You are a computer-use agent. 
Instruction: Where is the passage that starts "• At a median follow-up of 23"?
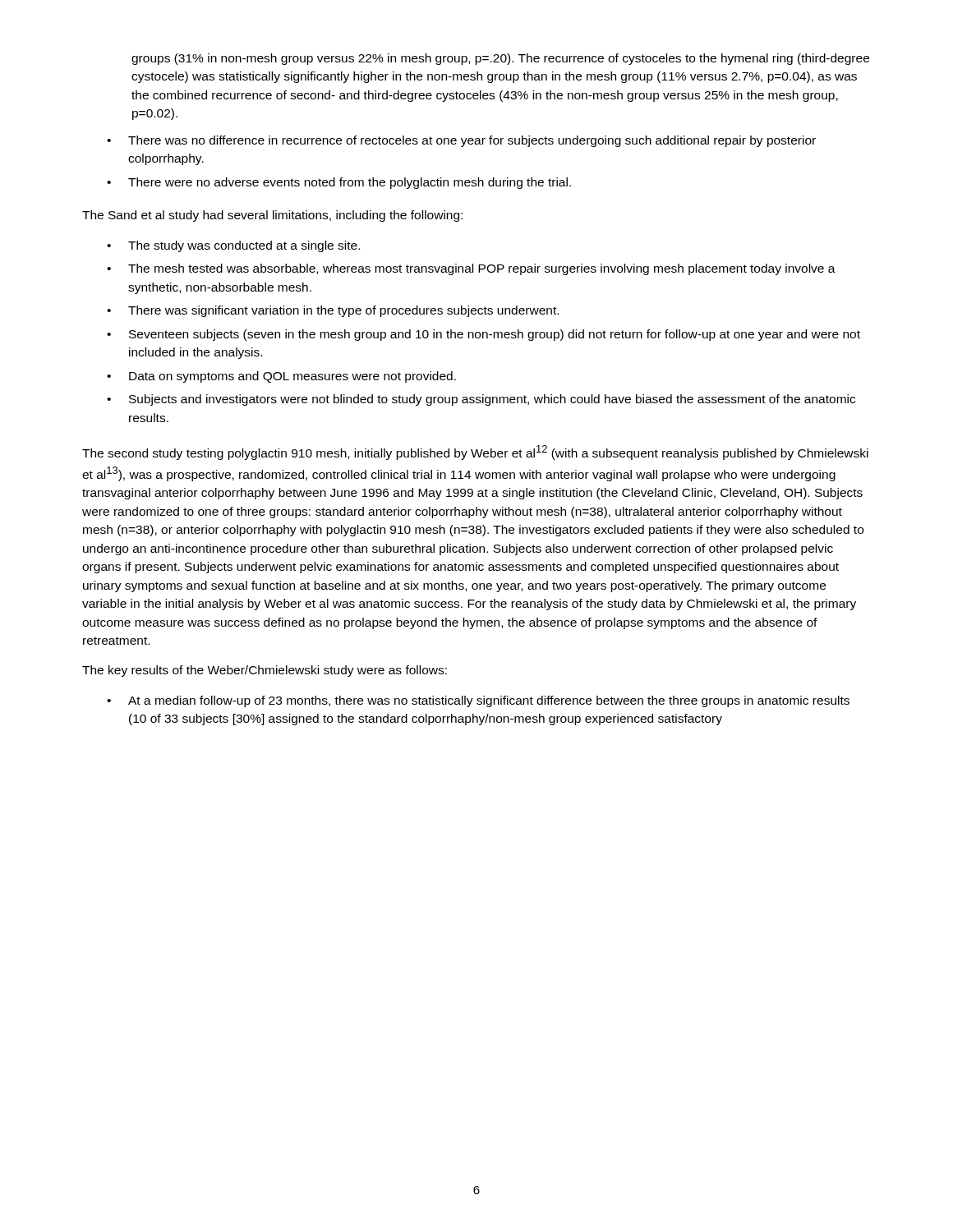[x=489, y=710]
